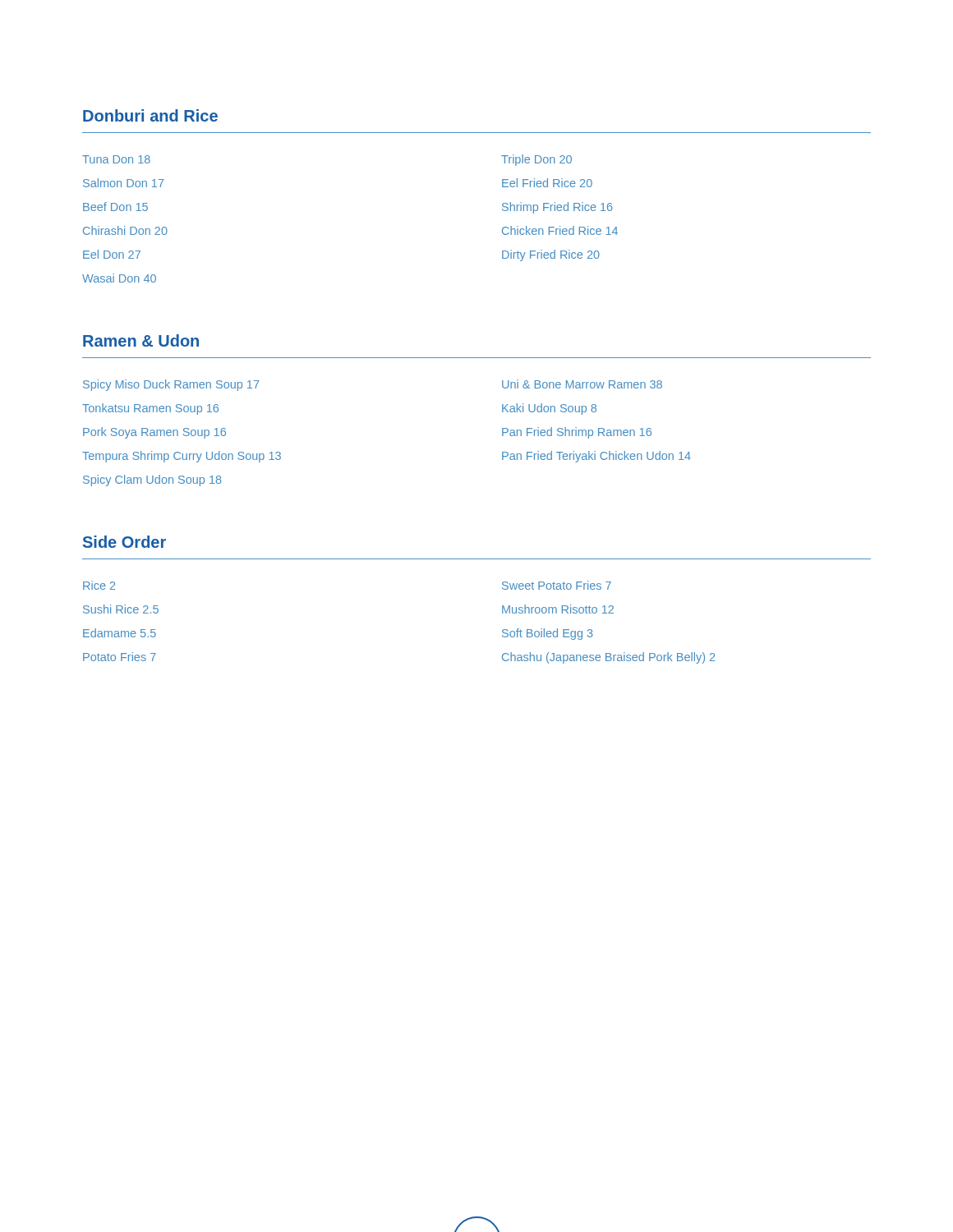This screenshot has width=953, height=1232.
Task: Find the logo
Action: (476, 1224)
